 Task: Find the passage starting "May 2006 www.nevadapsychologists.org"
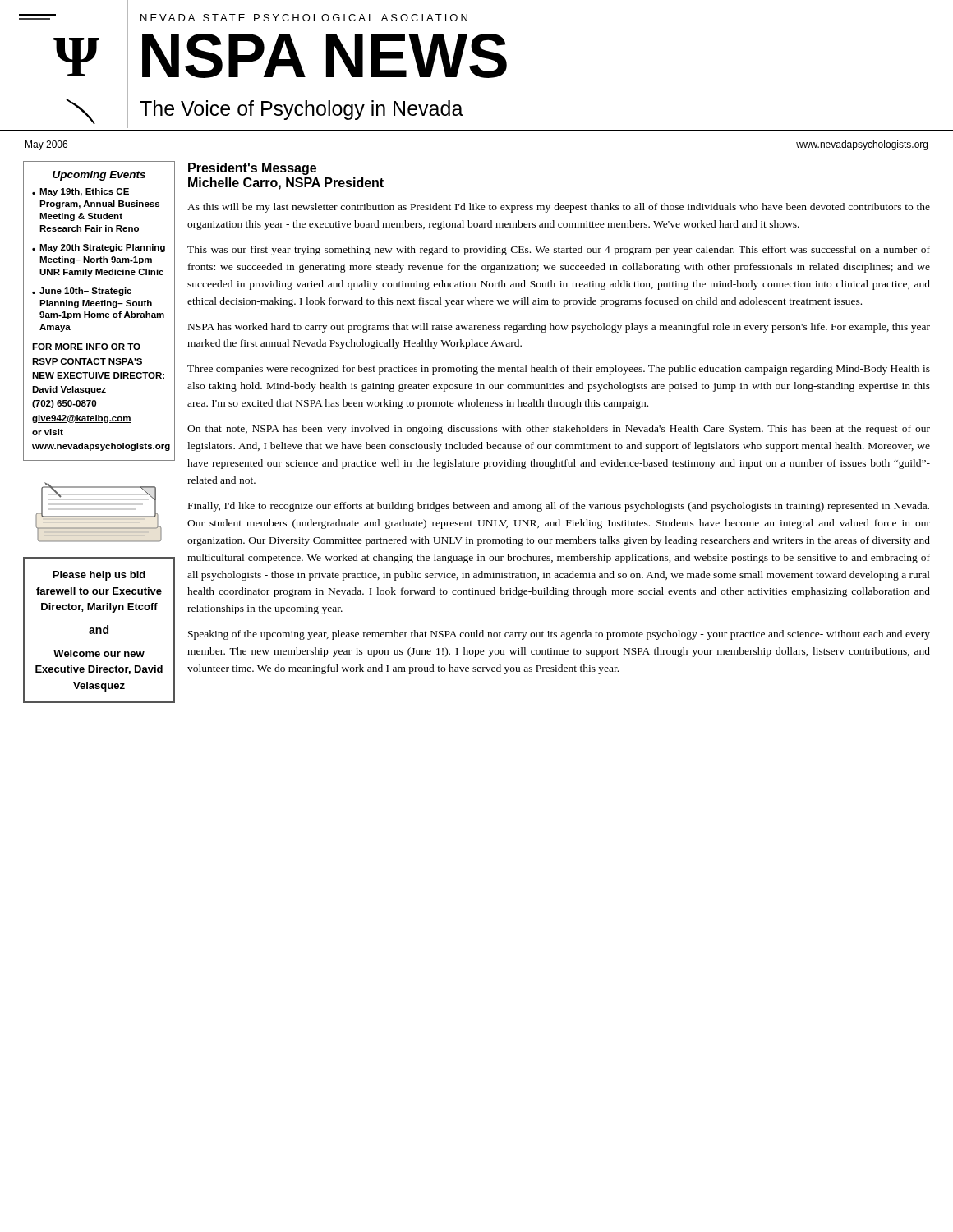coord(48,145)
